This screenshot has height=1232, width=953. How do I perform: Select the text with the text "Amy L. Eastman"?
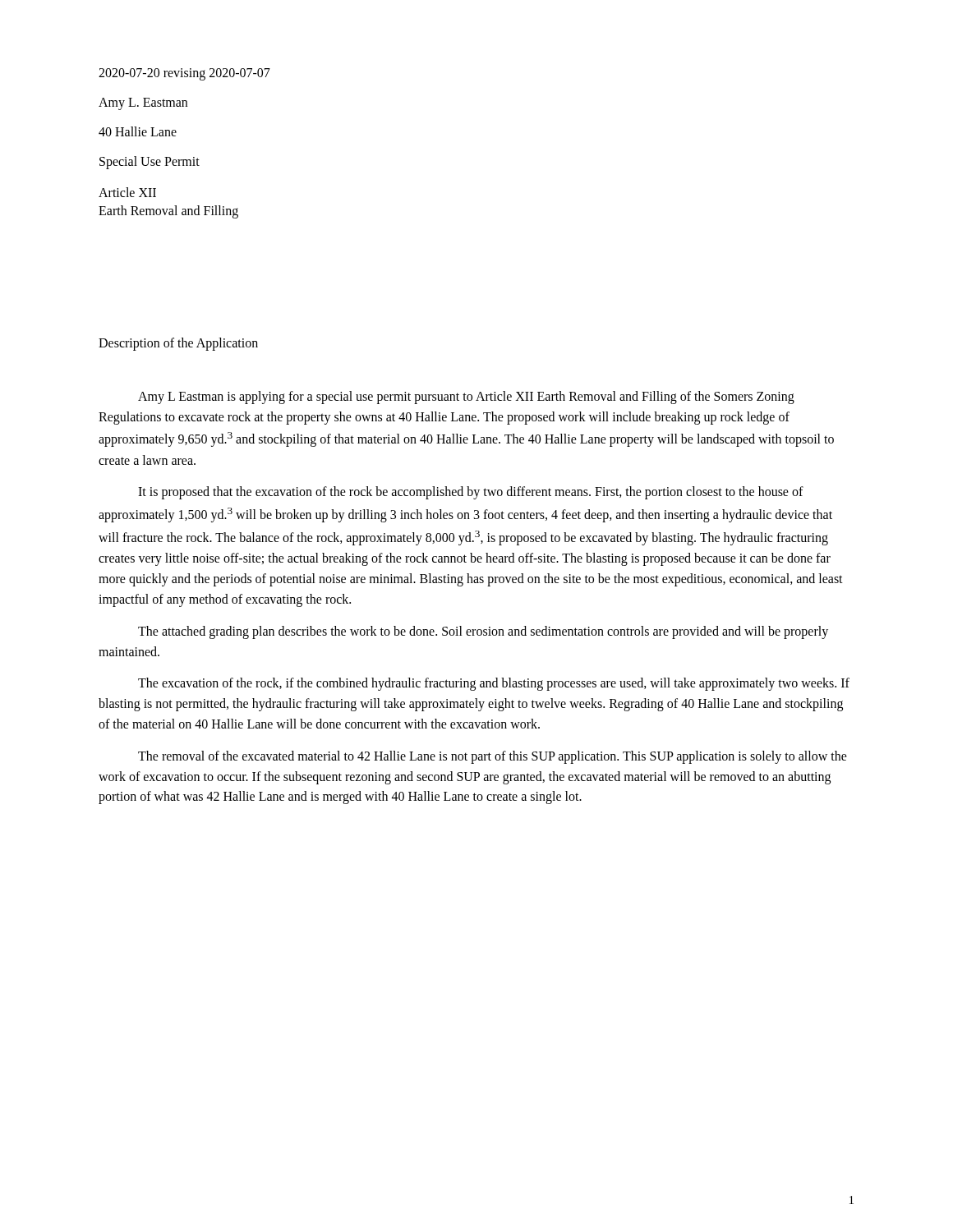point(143,102)
